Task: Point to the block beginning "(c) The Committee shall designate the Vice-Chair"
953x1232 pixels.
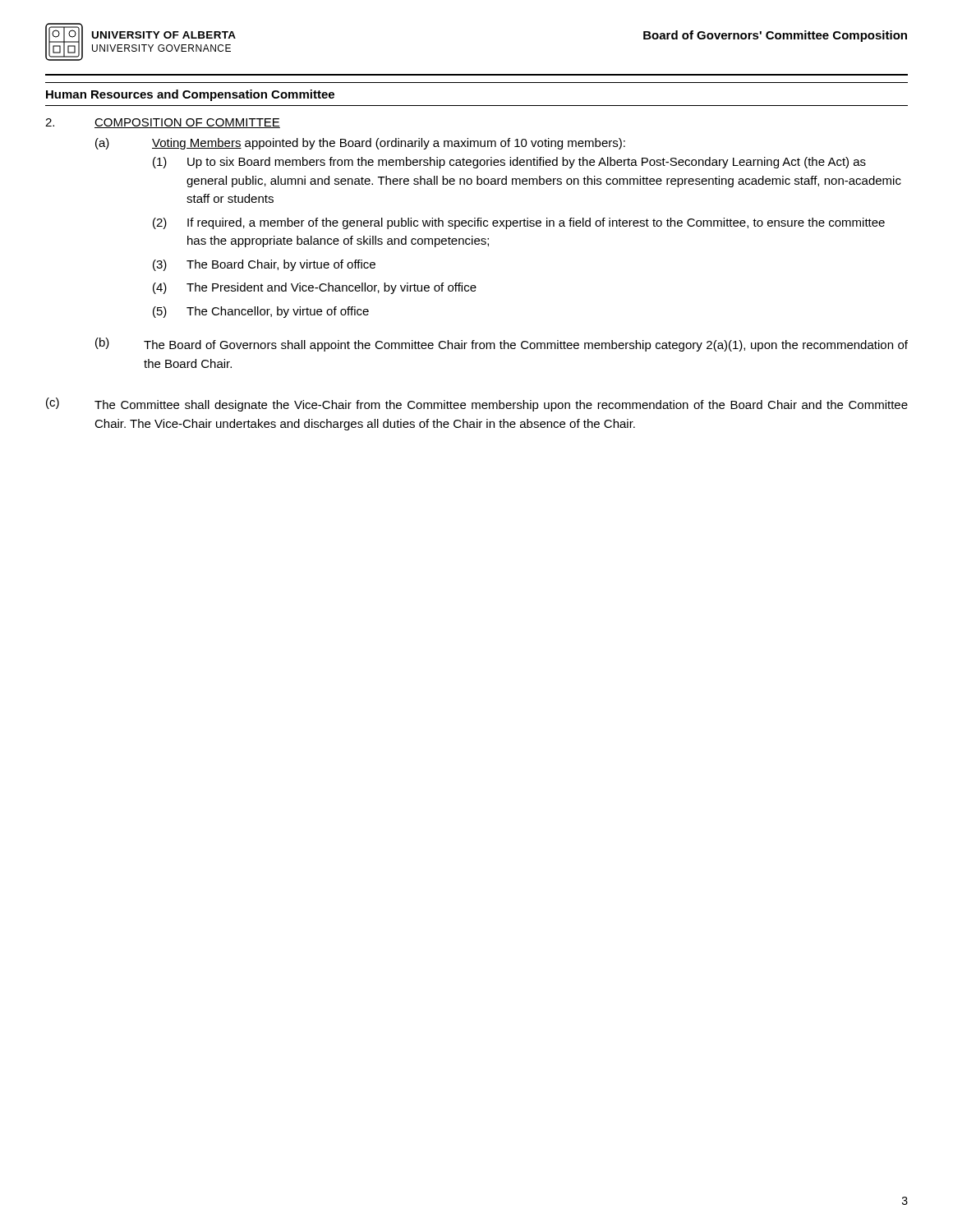Action: coord(476,414)
